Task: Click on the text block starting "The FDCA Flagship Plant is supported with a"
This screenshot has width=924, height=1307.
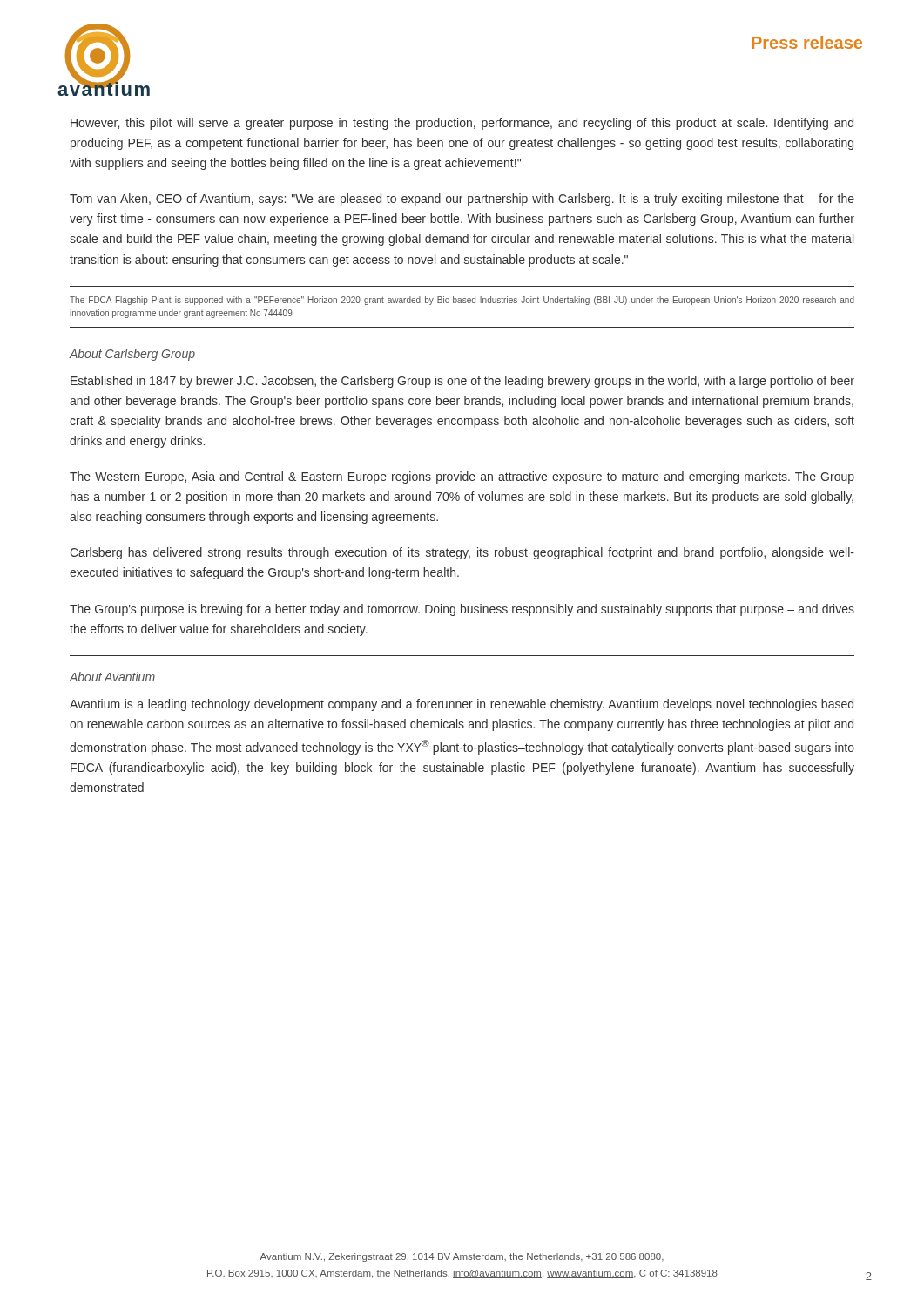Action: [x=462, y=306]
